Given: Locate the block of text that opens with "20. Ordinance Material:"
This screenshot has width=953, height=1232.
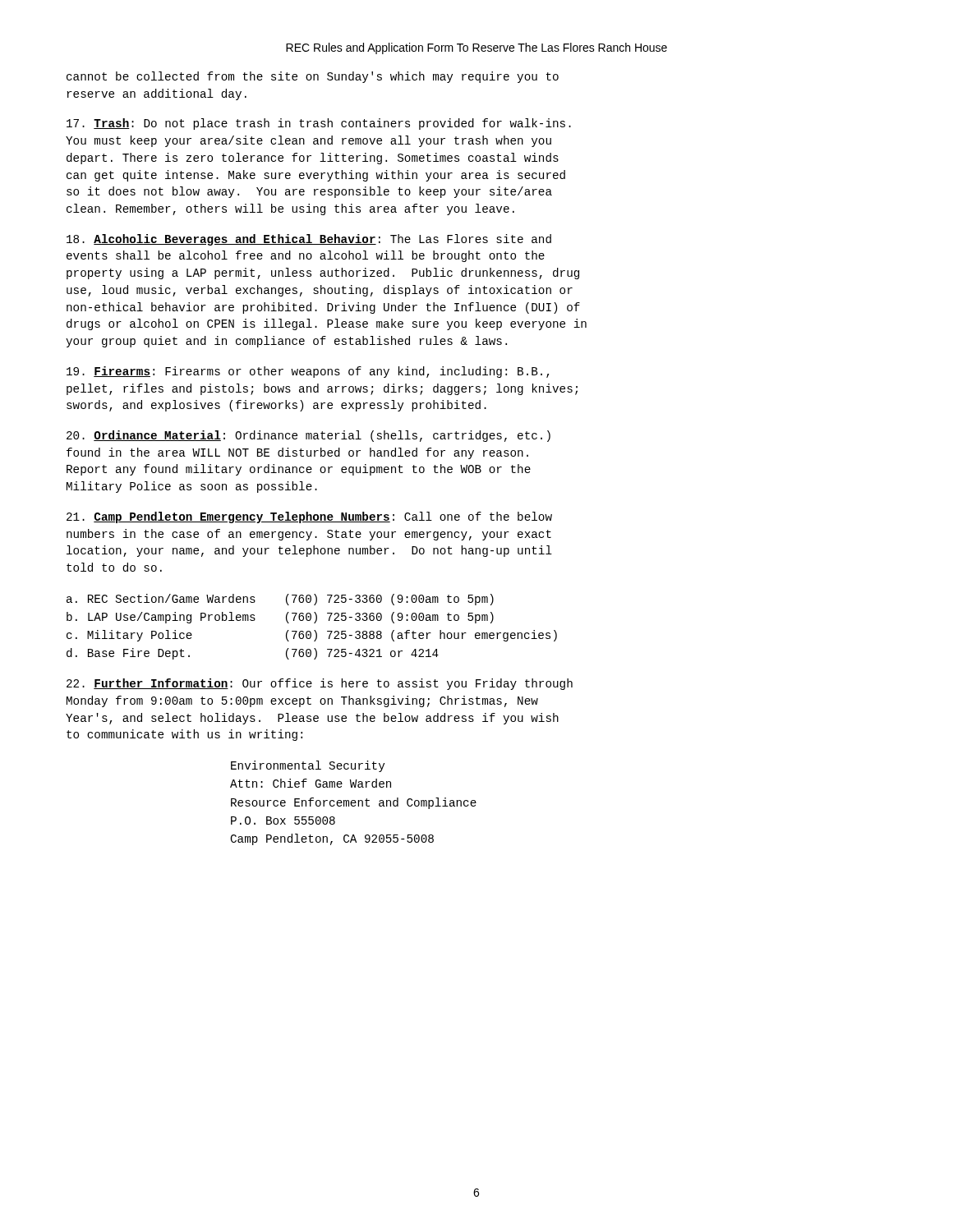Looking at the screenshot, I should (309, 462).
